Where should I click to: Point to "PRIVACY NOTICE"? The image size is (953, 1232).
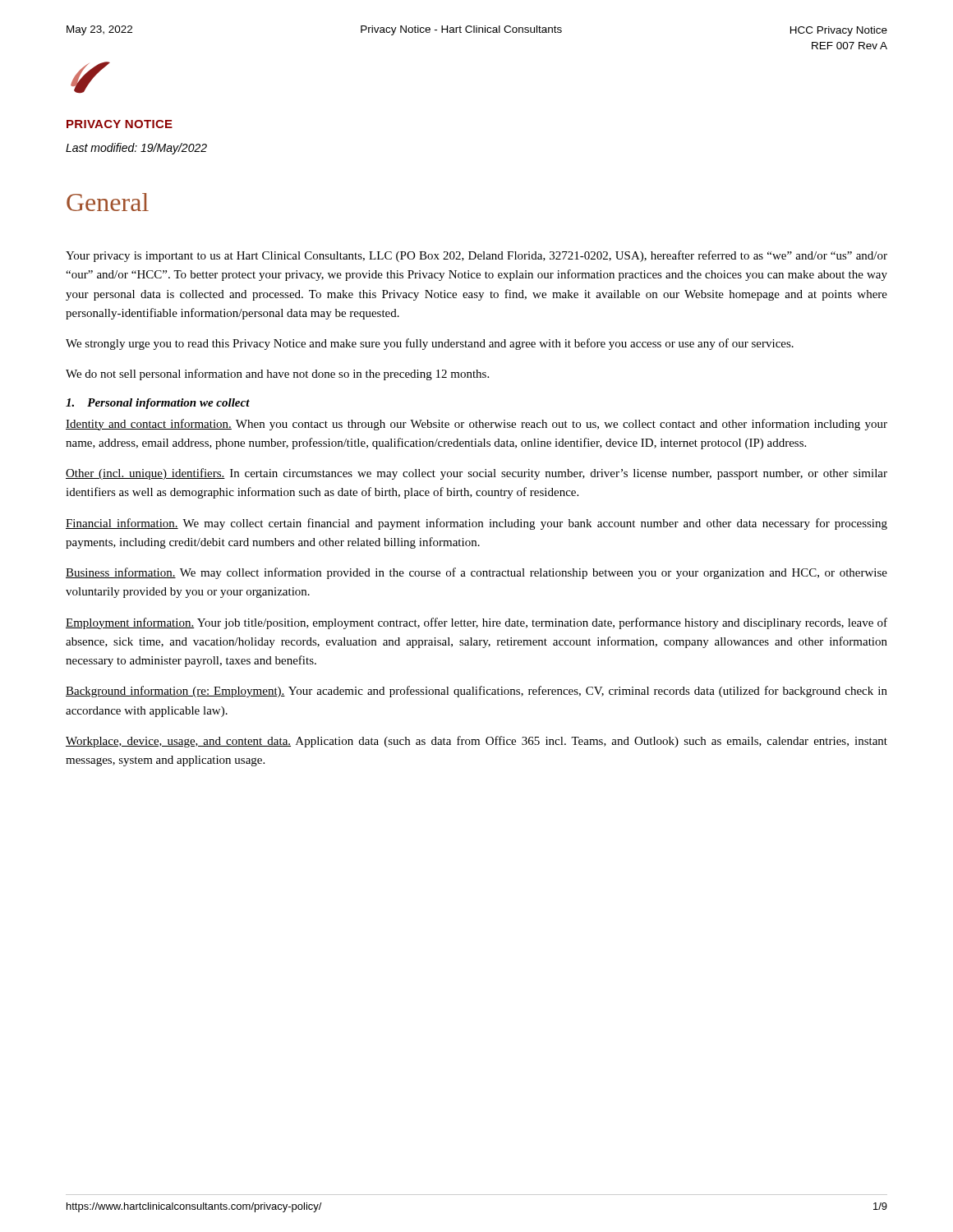pyautogui.click(x=119, y=124)
